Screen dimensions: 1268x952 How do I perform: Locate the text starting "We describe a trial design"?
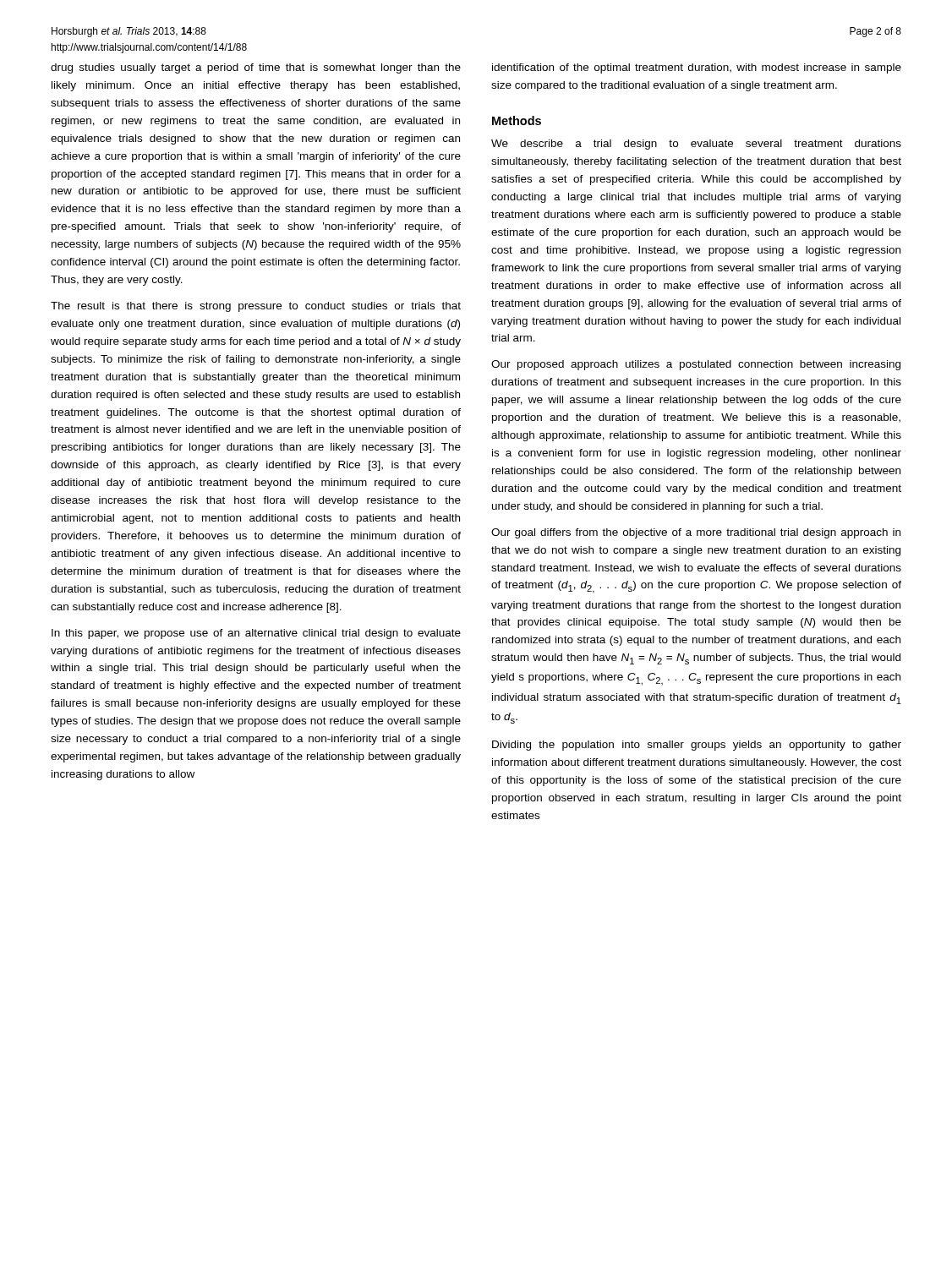coord(696,242)
